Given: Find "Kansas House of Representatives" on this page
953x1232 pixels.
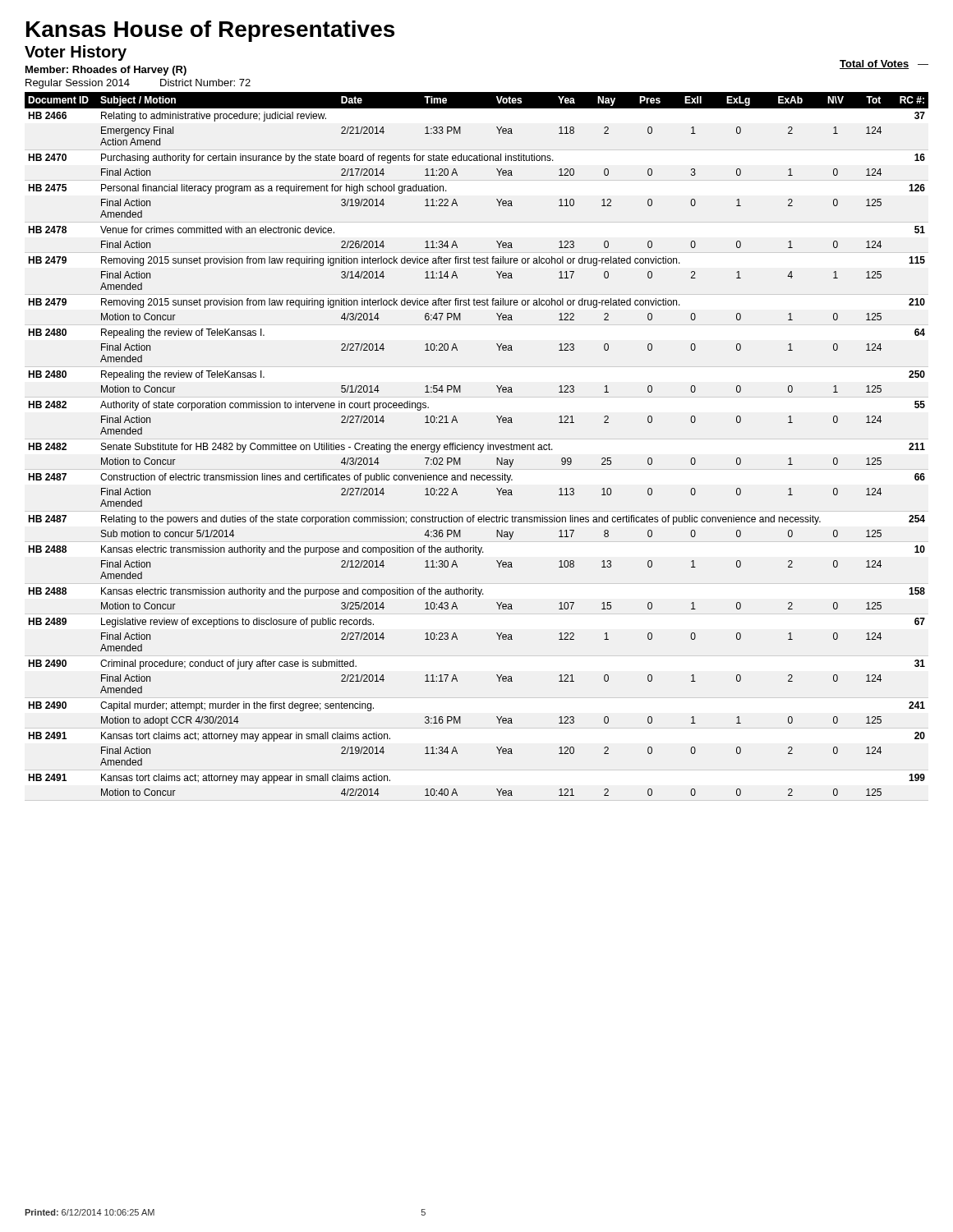Looking at the screenshot, I should point(210,29).
